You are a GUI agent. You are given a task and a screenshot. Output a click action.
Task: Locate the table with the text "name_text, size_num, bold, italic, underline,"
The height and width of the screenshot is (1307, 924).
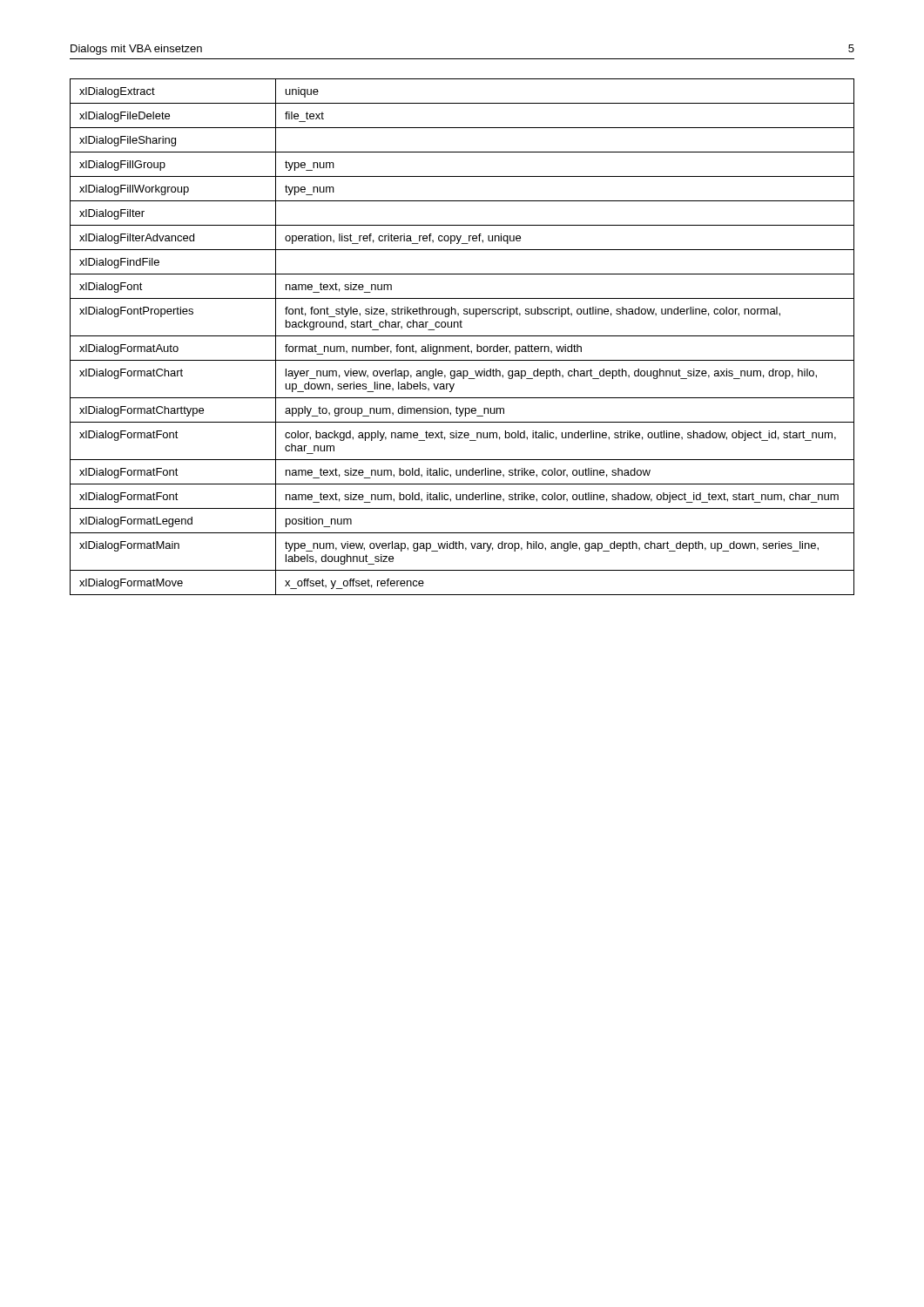[x=462, y=337]
